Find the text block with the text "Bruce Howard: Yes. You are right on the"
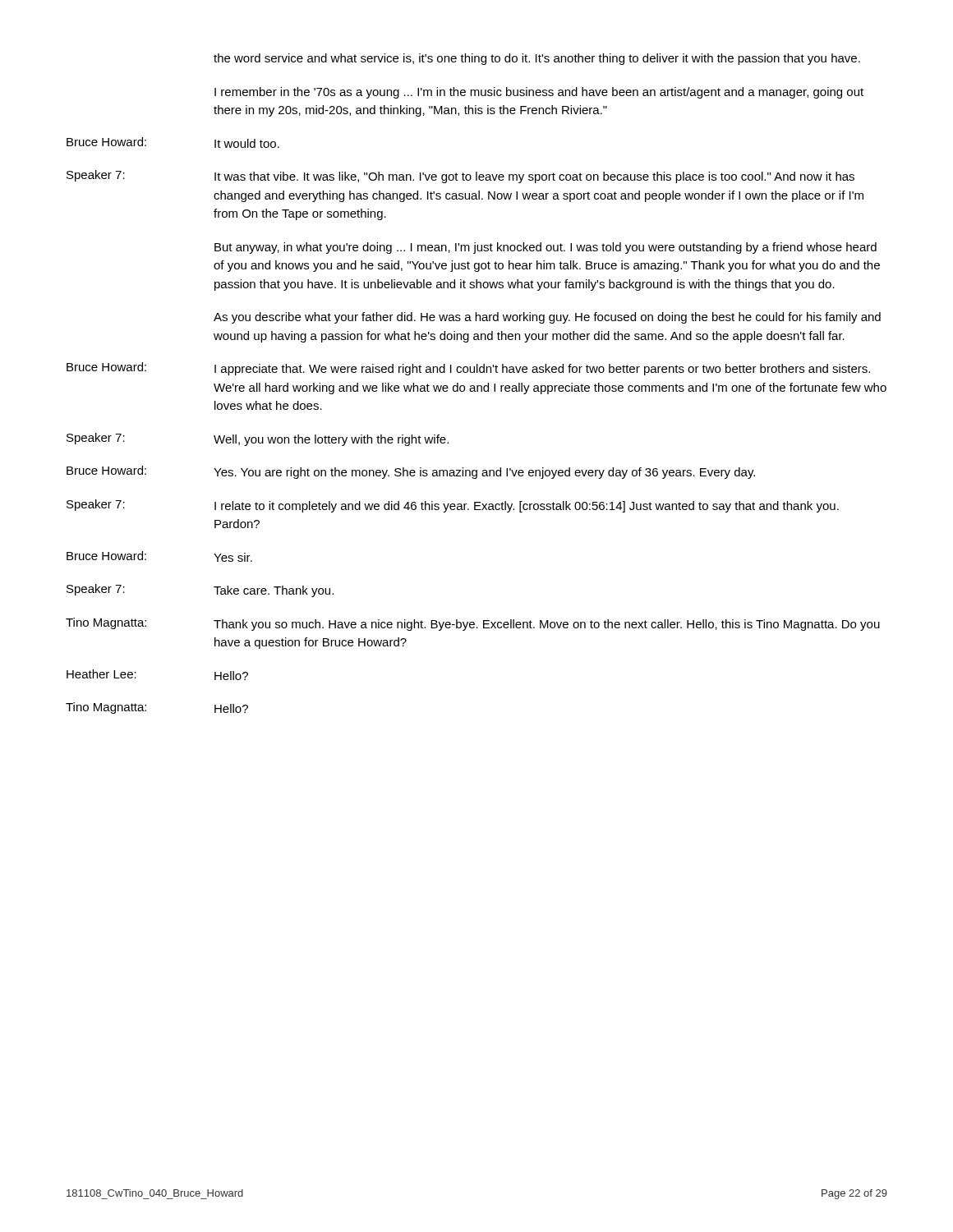953x1232 pixels. coord(476,472)
